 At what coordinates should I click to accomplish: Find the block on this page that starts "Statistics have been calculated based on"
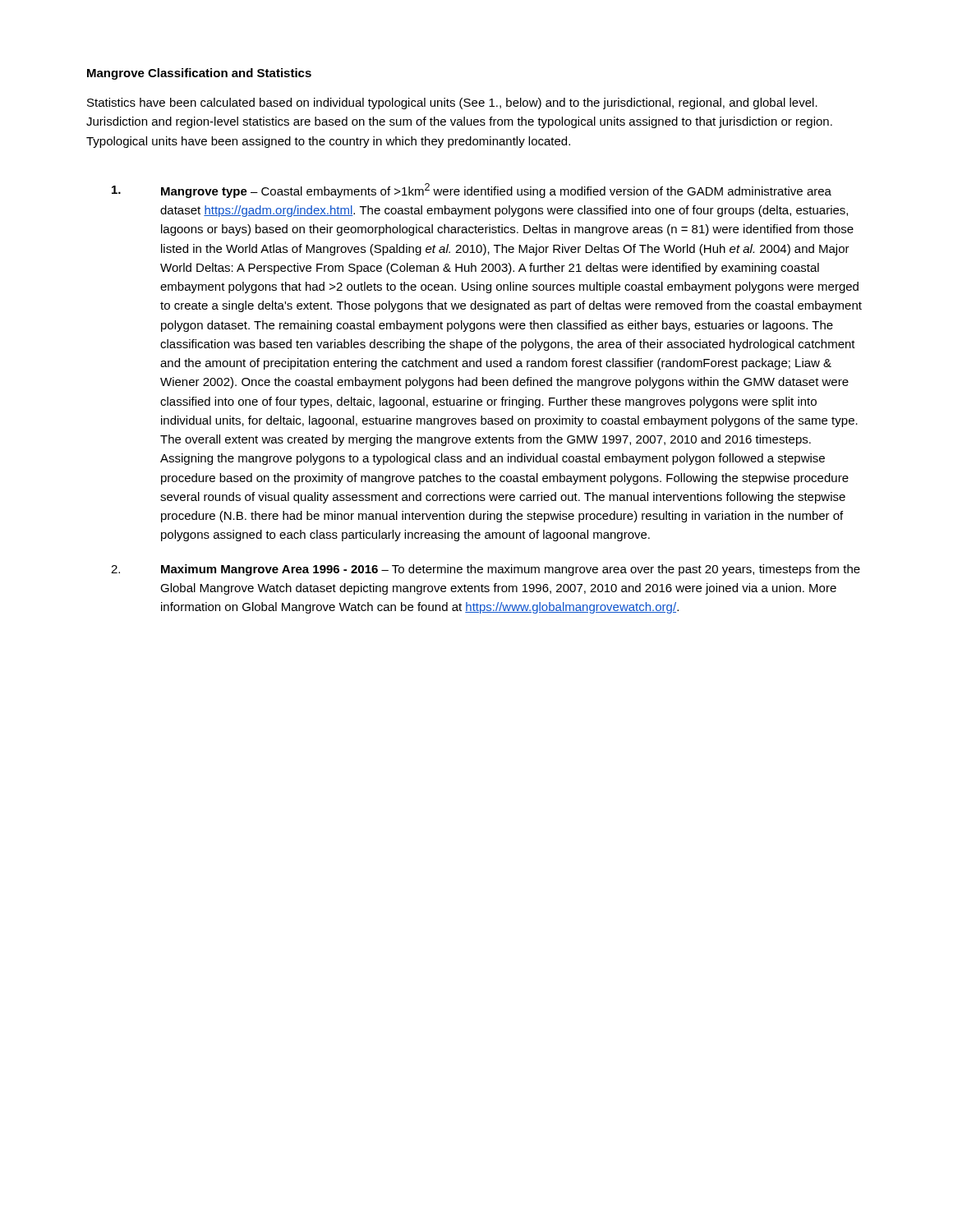(x=460, y=121)
